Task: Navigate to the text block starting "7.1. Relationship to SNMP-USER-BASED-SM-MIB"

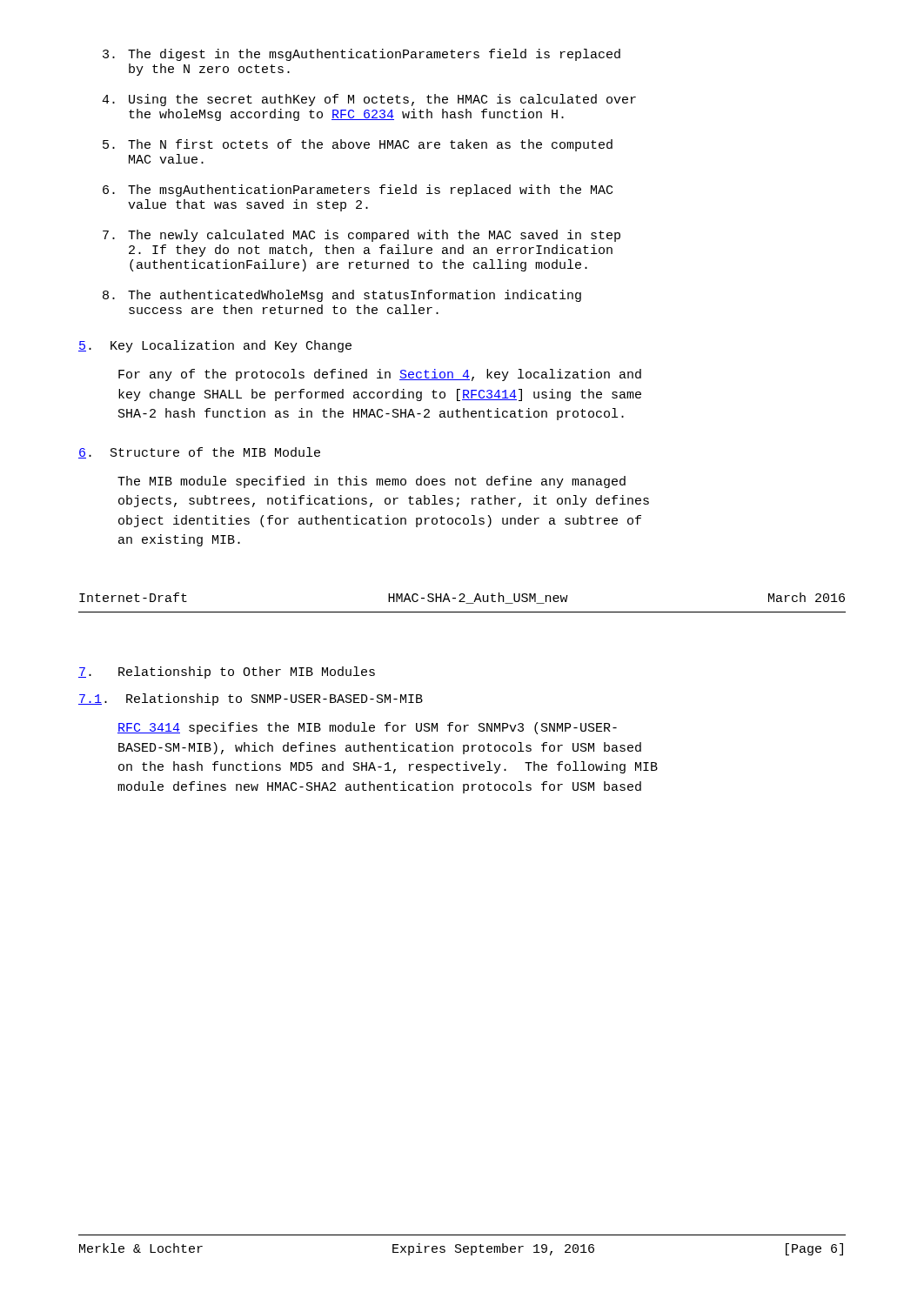Action: [x=251, y=700]
